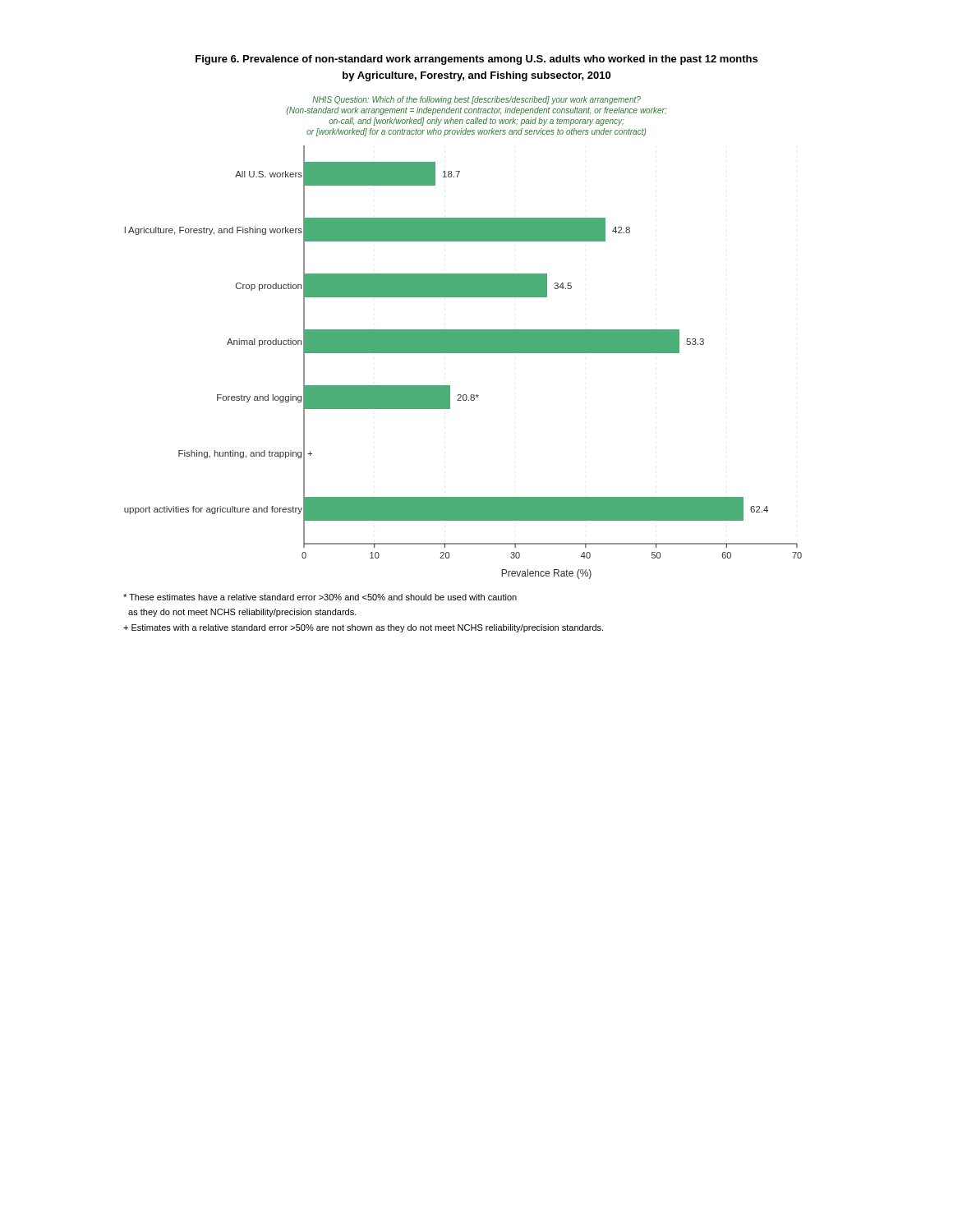Click on the bar chart
The width and height of the screenshot is (953, 1232).
476,336
